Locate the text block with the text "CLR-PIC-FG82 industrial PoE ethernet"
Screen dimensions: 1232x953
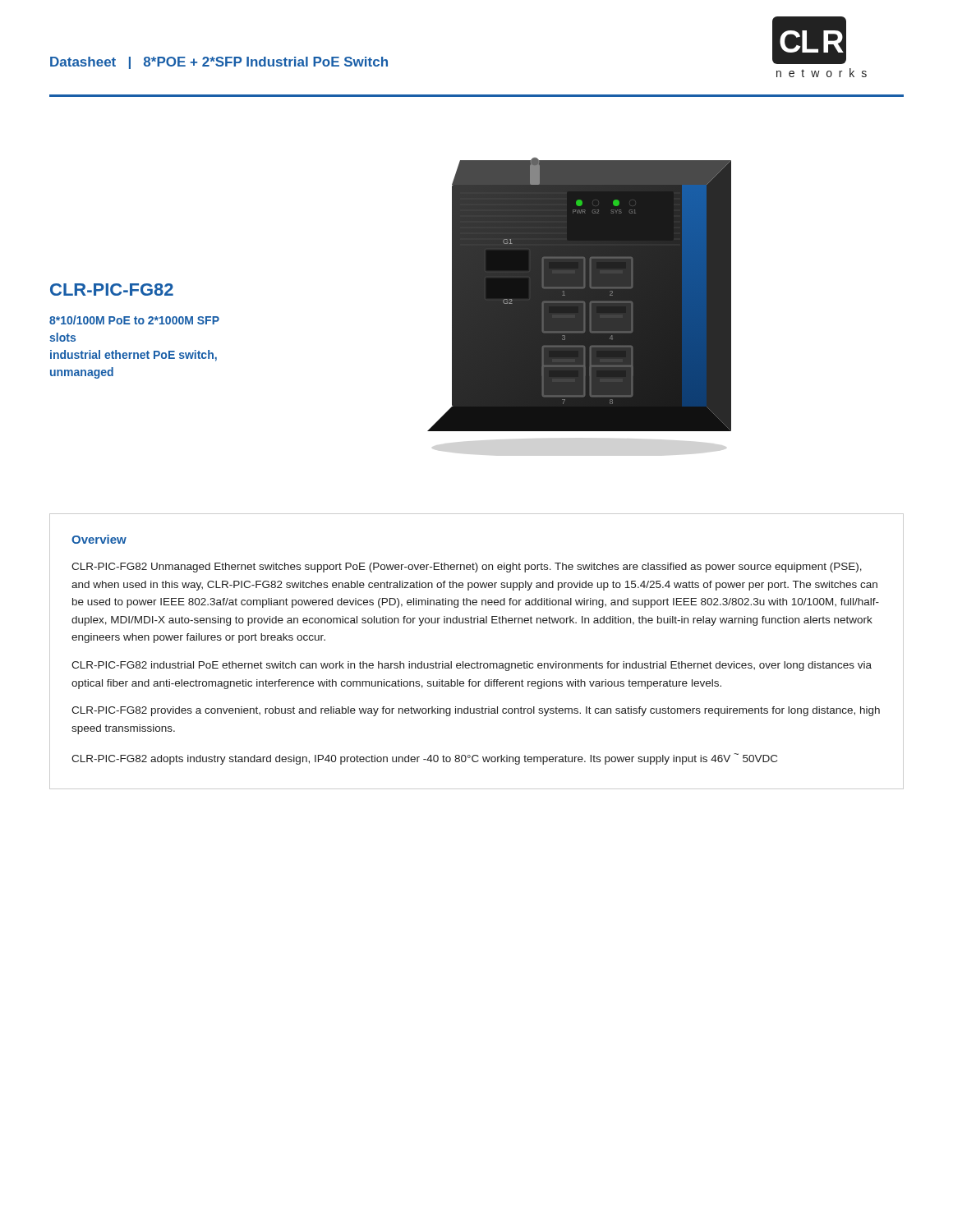[x=472, y=674]
